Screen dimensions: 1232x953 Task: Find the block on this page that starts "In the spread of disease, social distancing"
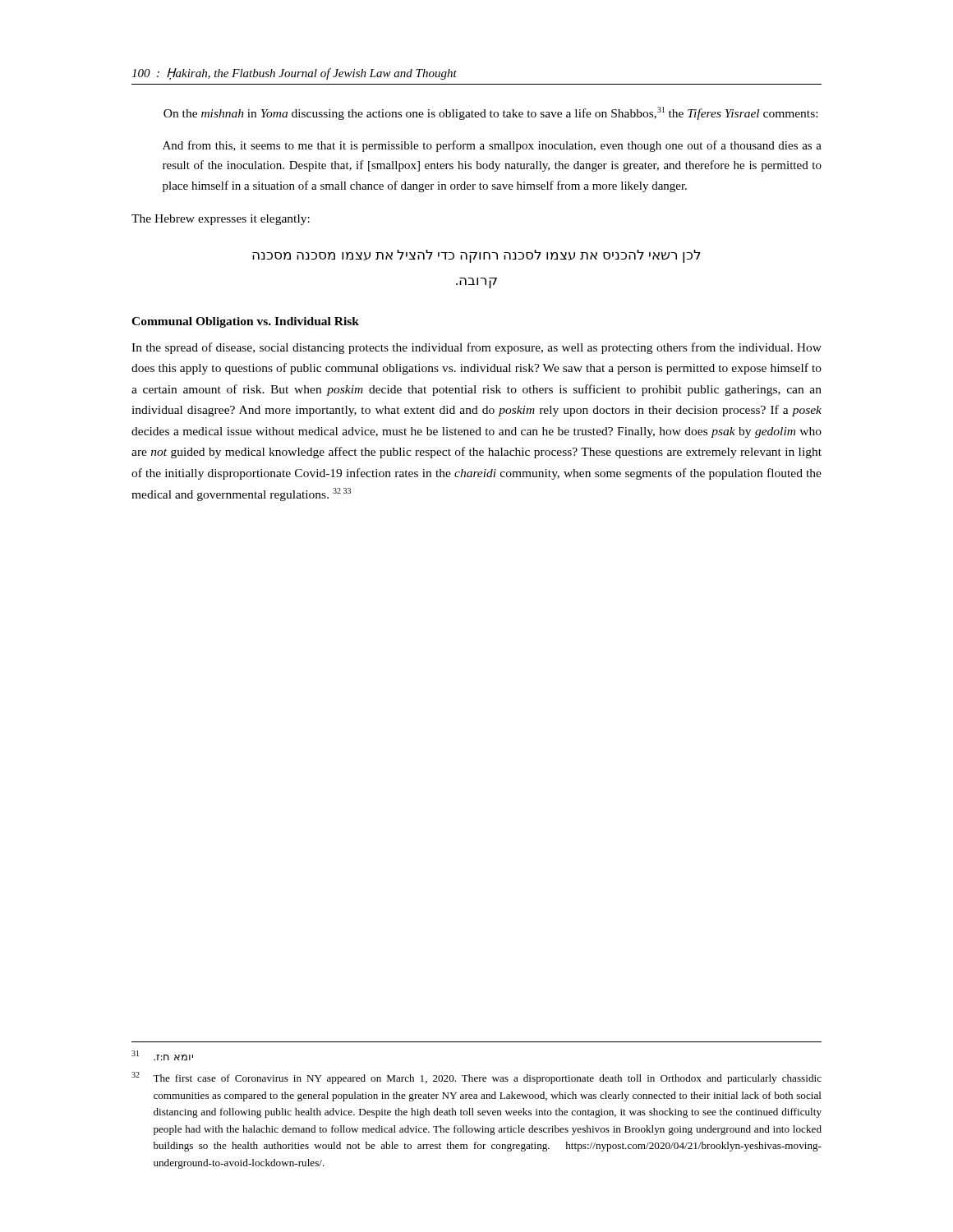point(476,420)
